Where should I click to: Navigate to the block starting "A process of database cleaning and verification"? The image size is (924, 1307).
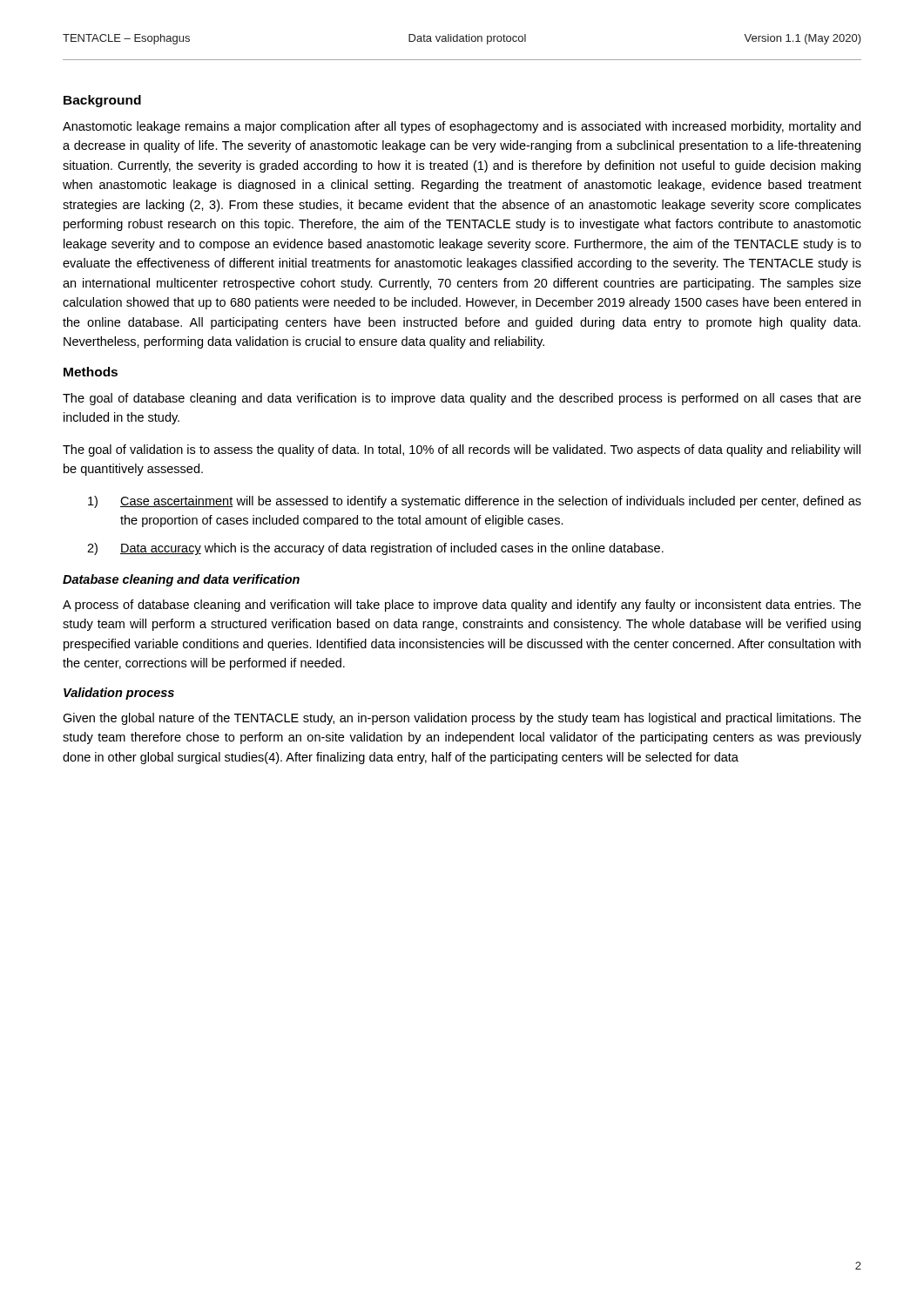[x=462, y=634]
